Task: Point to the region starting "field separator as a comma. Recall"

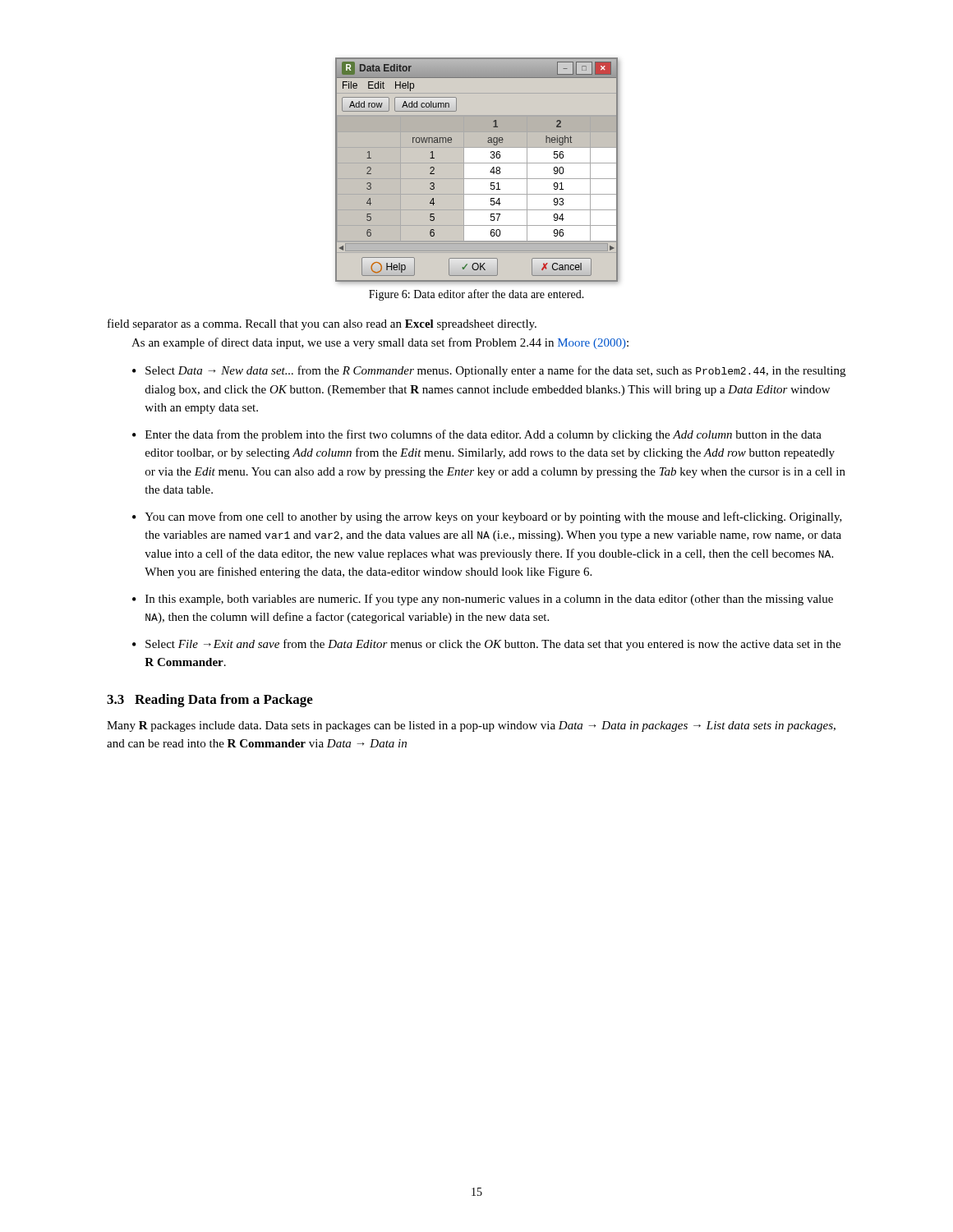Action: click(368, 334)
